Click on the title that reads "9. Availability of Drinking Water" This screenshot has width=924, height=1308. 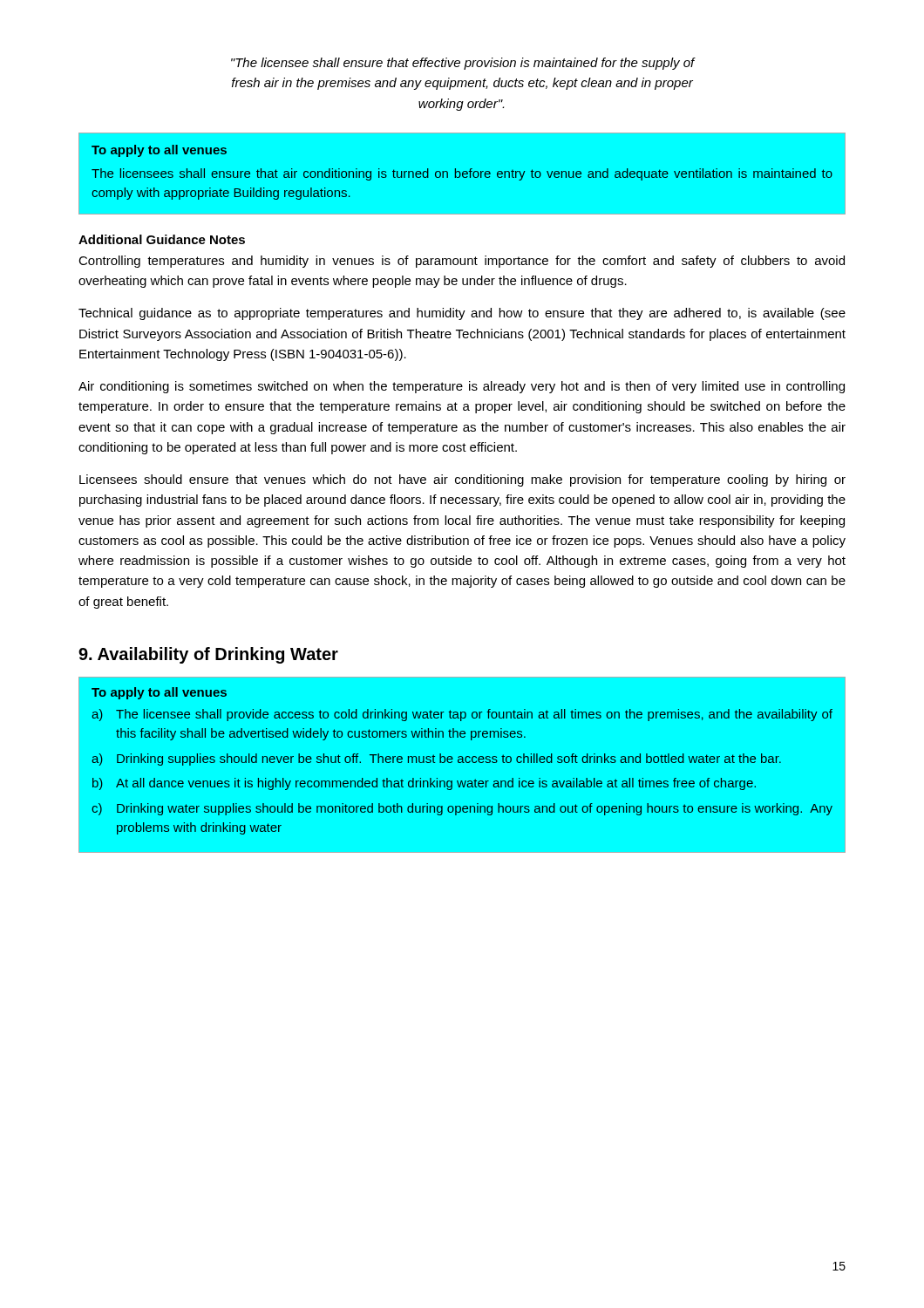pos(208,654)
